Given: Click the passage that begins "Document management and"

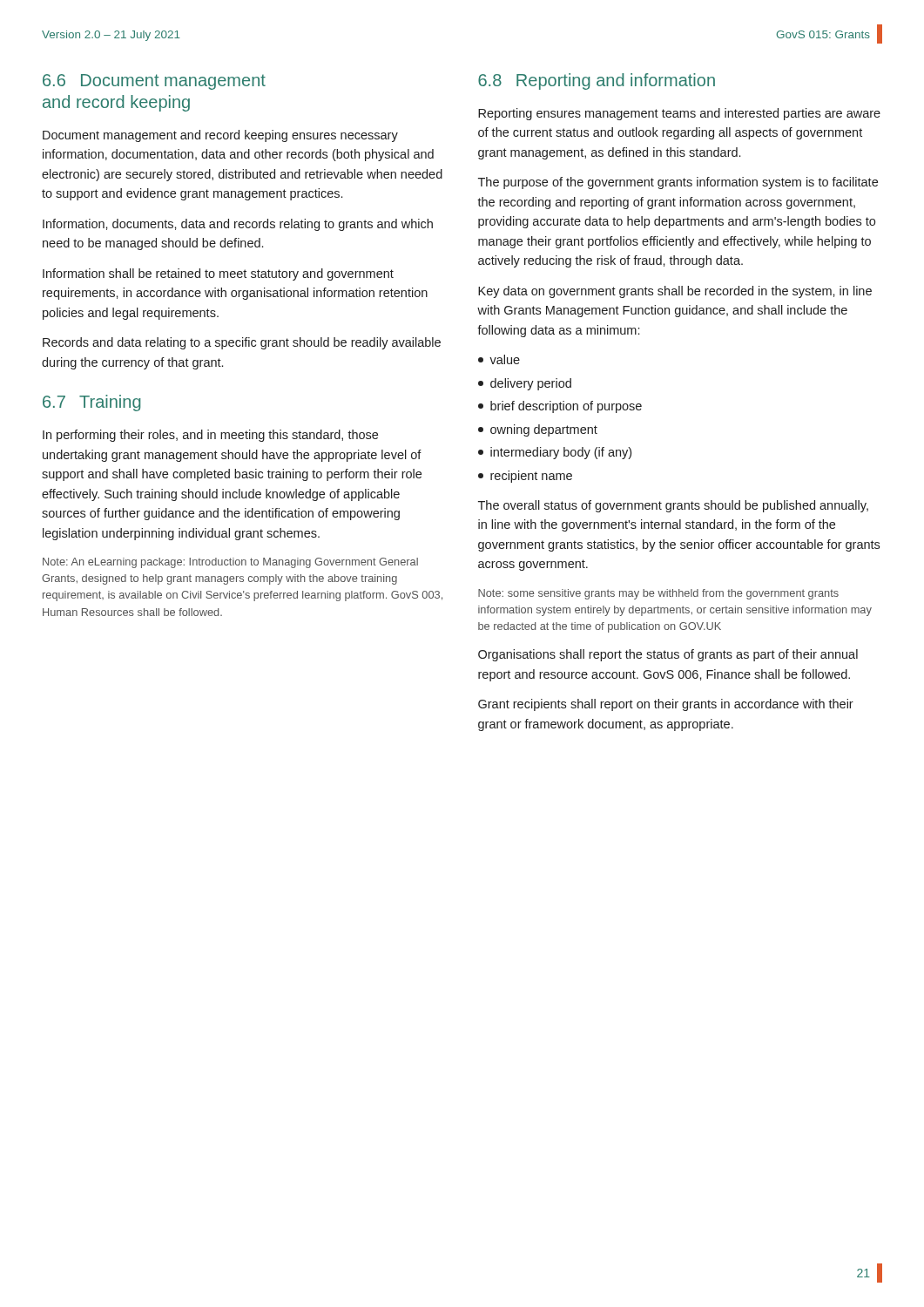Looking at the screenshot, I should click(242, 164).
